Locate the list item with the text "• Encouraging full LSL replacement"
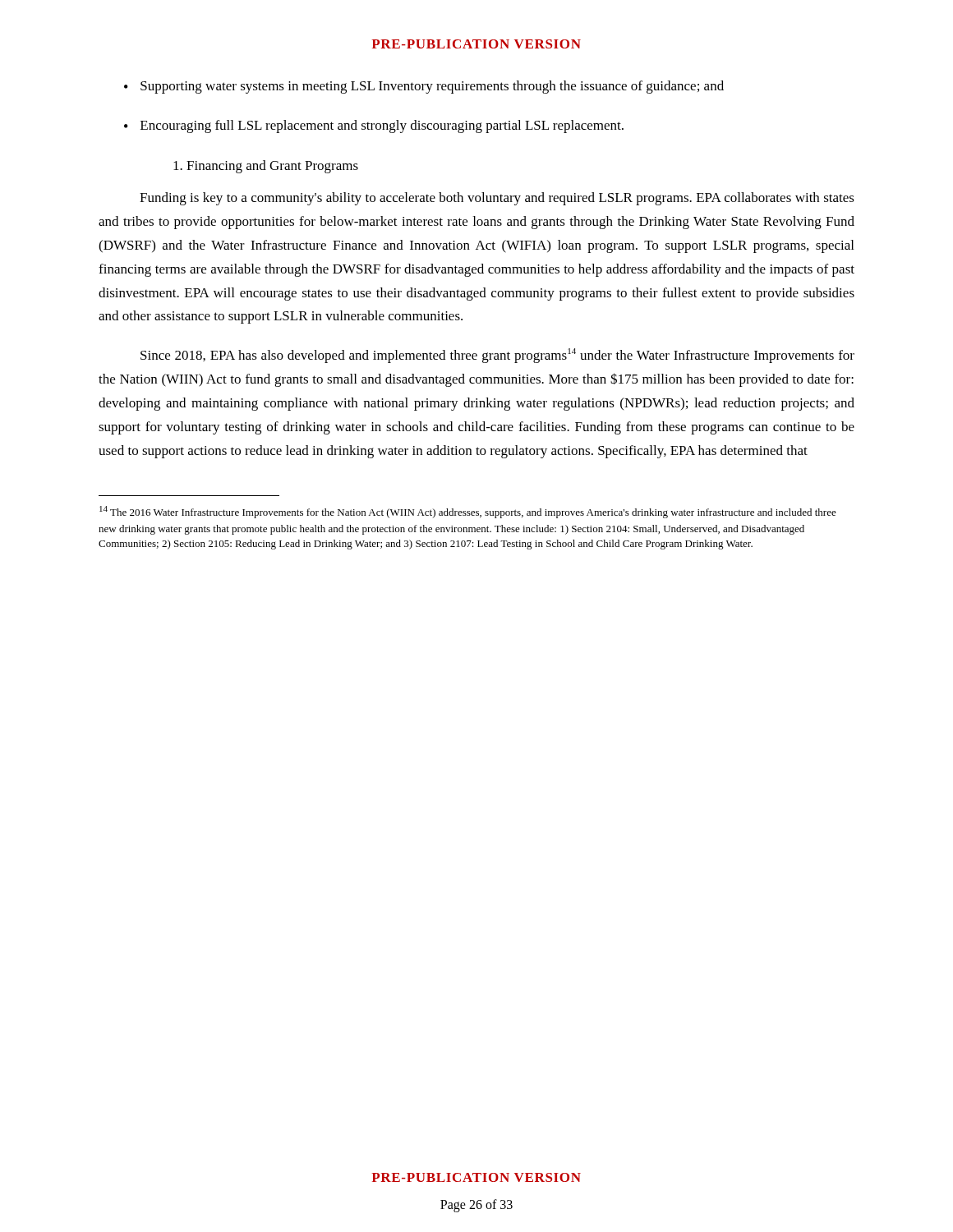This screenshot has height=1232, width=953. [x=489, y=127]
